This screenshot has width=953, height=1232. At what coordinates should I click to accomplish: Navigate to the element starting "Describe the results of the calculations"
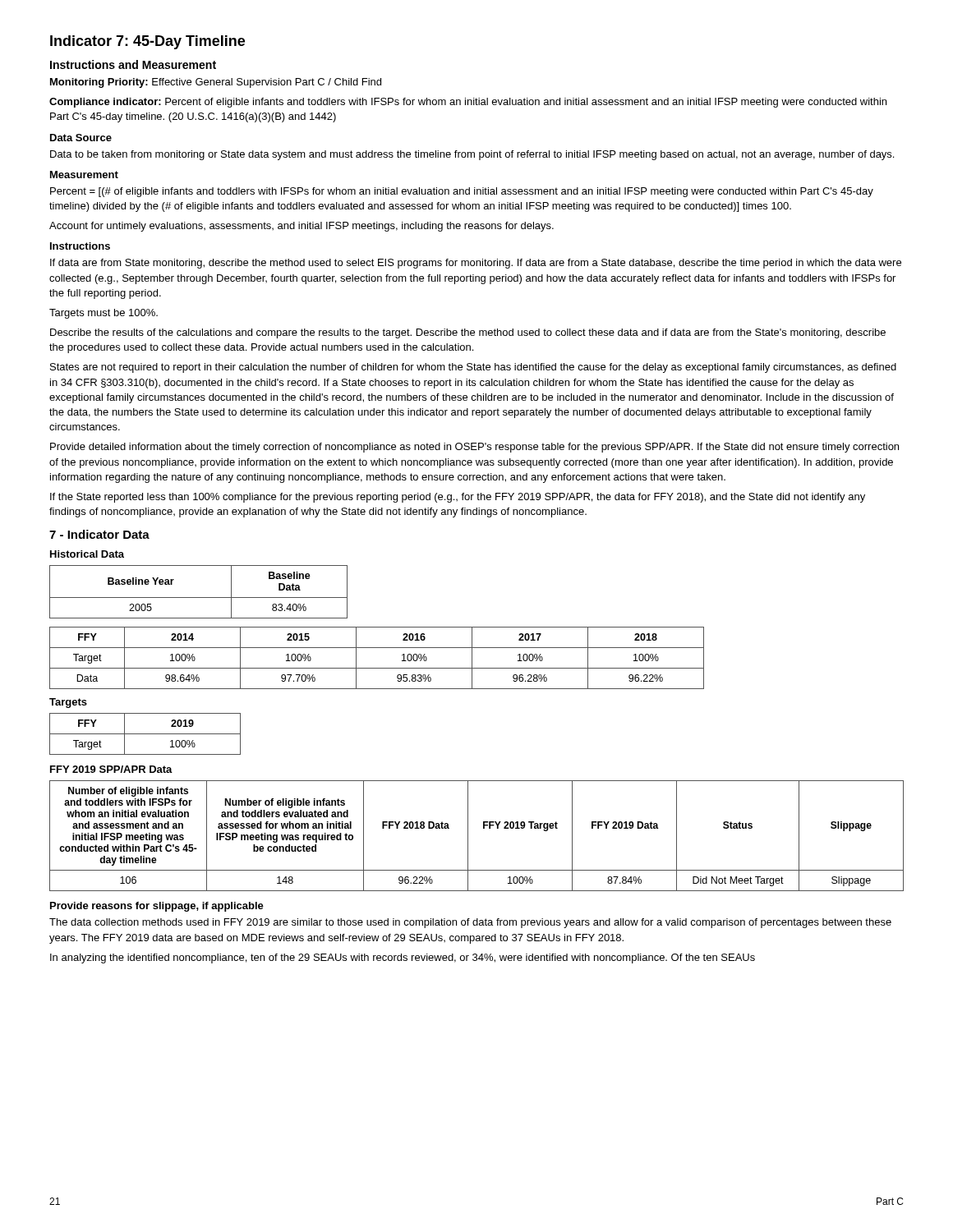coord(476,340)
